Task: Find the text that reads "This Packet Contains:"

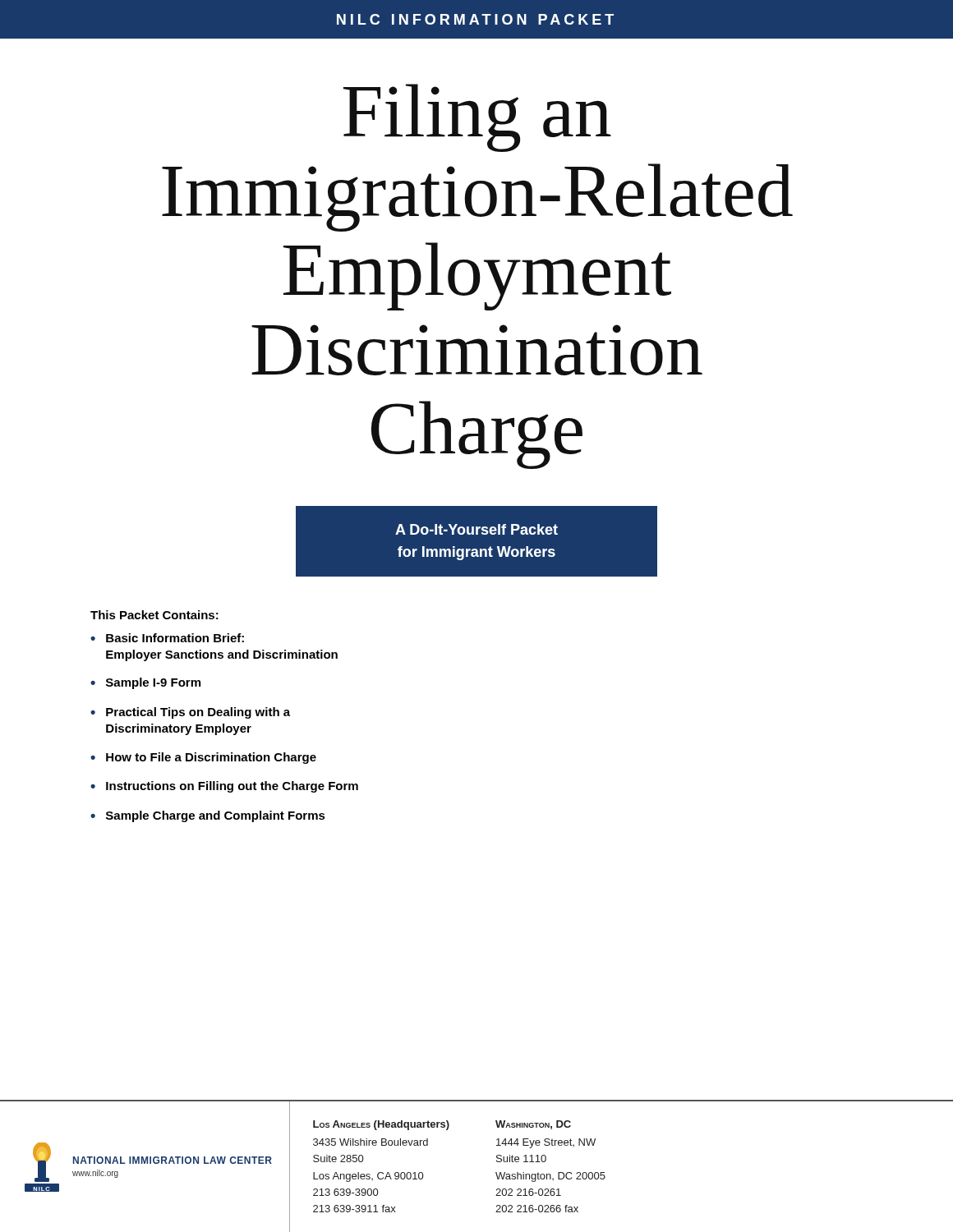Action: coord(154,615)
